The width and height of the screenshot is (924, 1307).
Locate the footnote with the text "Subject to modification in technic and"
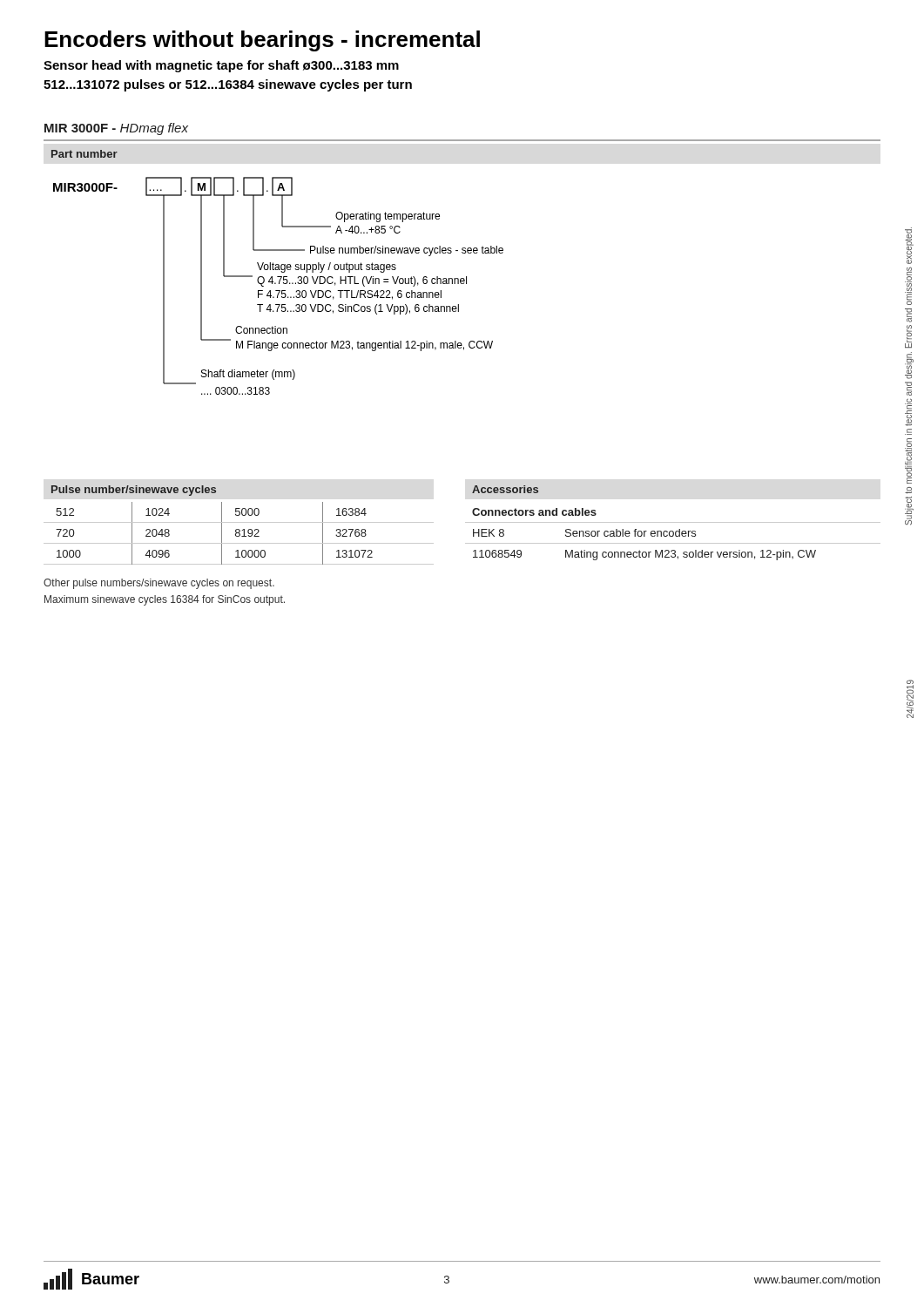tap(909, 376)
